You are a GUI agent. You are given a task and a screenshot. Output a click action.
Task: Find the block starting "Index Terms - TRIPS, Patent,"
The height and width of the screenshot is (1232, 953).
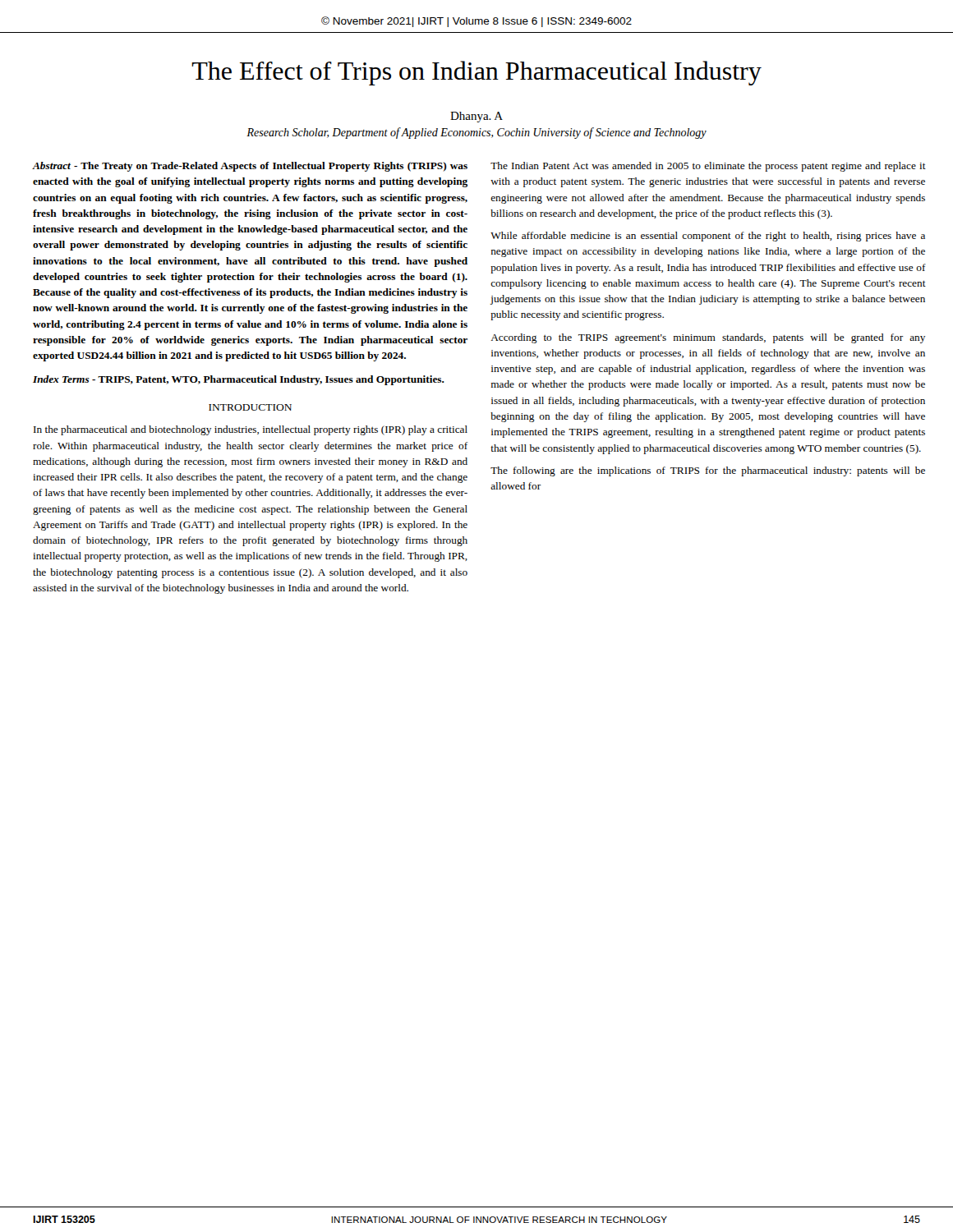(250, 380)
